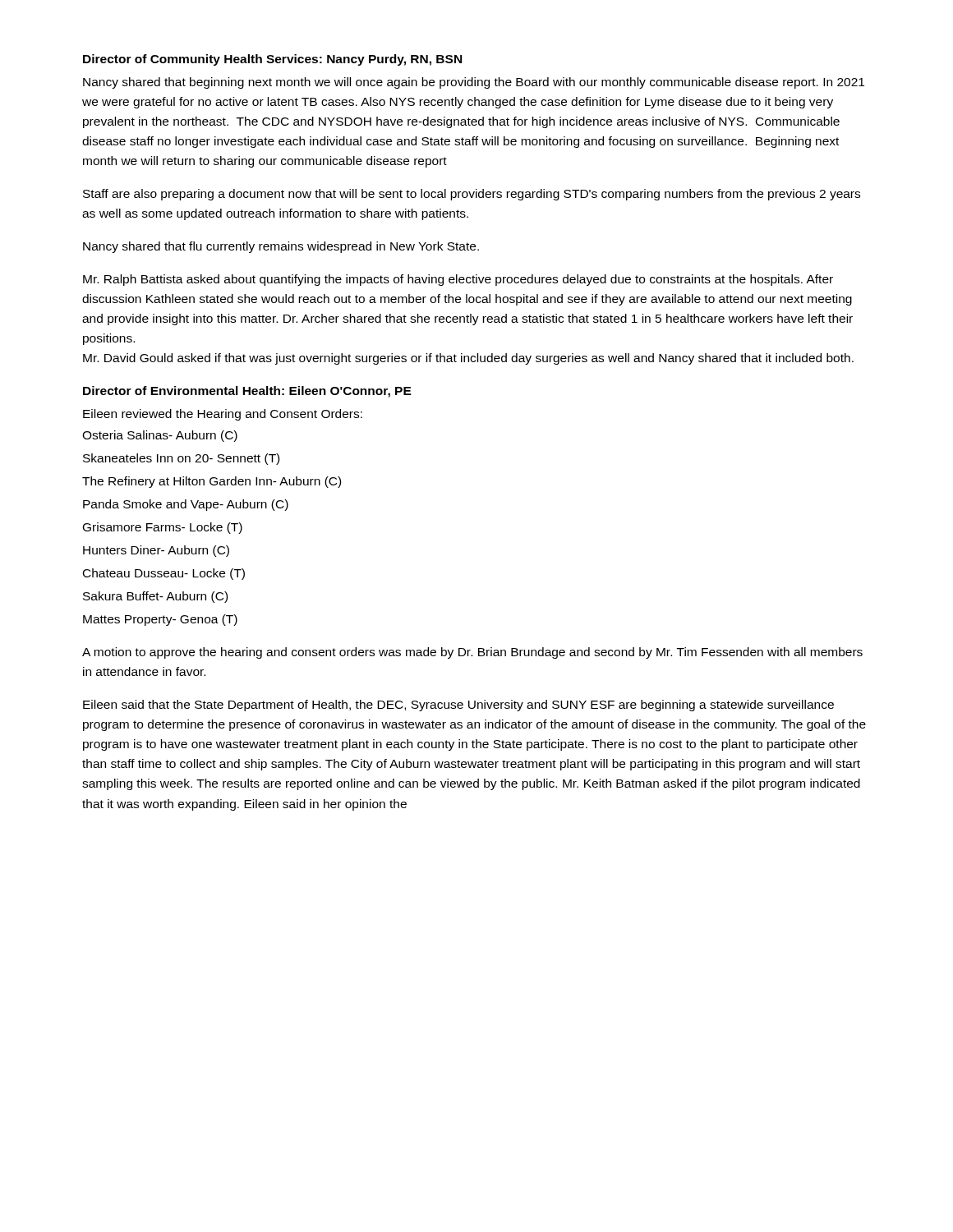Locate the region starting "Director of Environmental"
The image size is (953, 1232).
click(247, 391)
